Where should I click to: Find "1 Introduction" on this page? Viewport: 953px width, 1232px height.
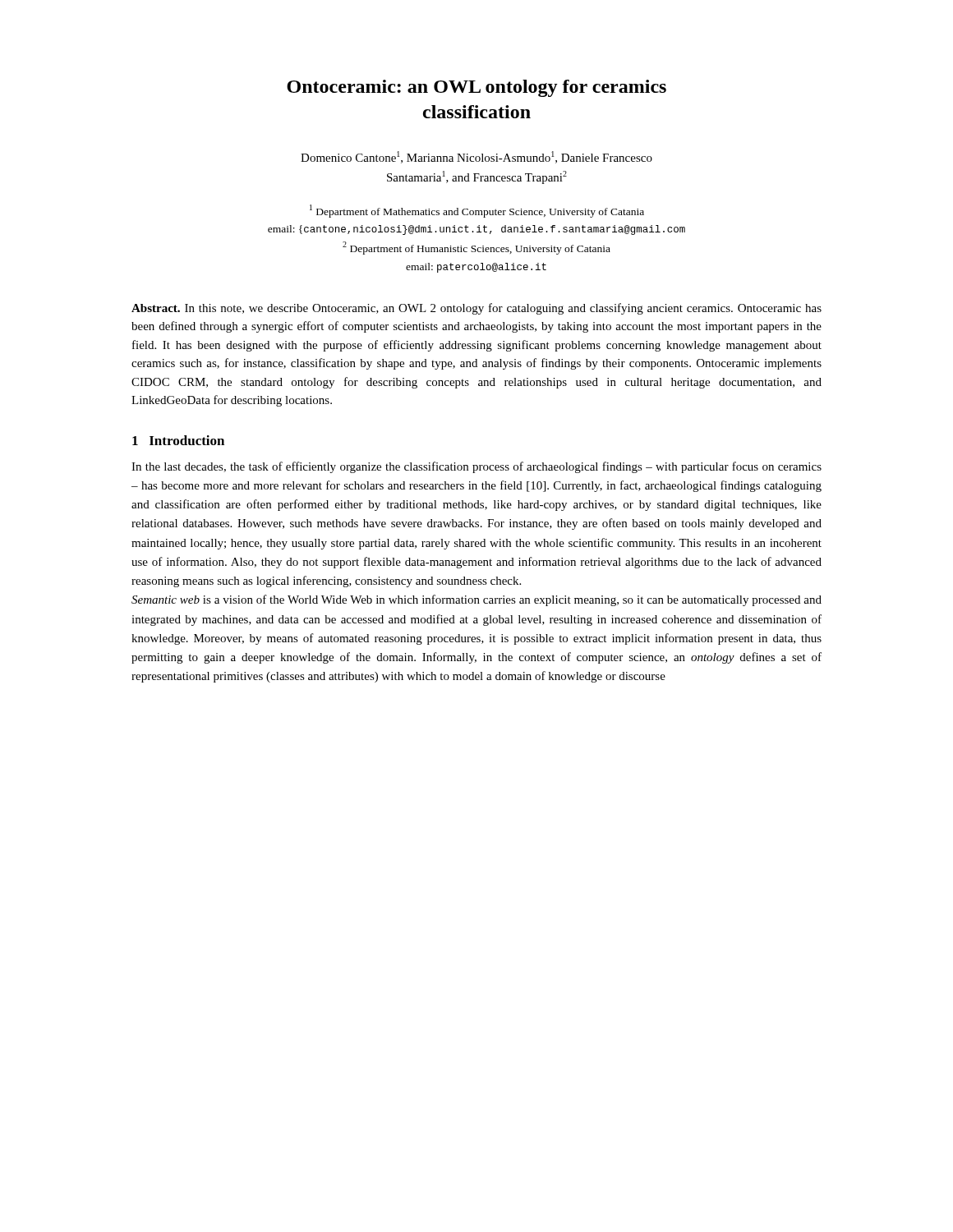point(178,440)
